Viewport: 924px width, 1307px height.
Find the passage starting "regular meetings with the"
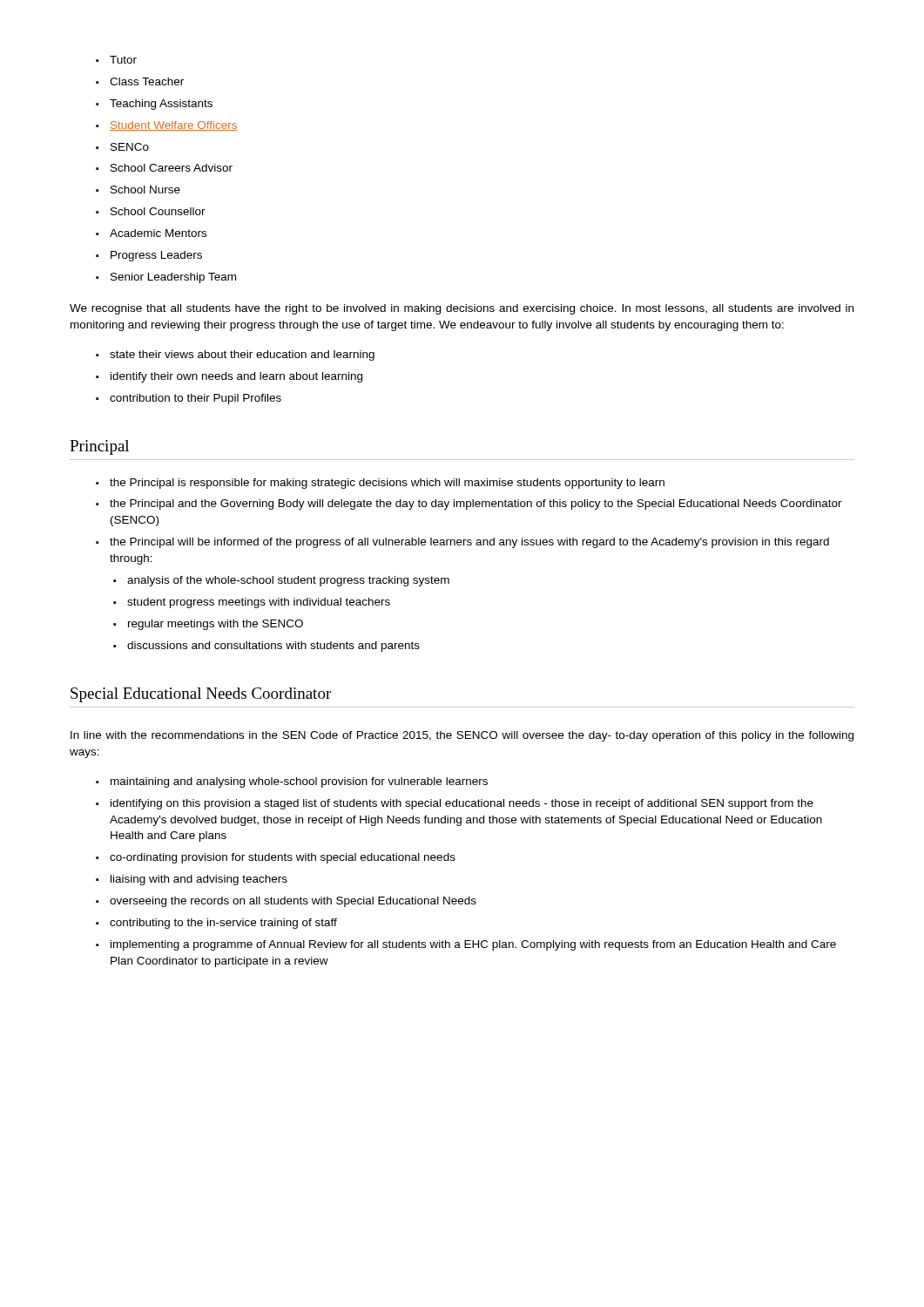point(208,625)
